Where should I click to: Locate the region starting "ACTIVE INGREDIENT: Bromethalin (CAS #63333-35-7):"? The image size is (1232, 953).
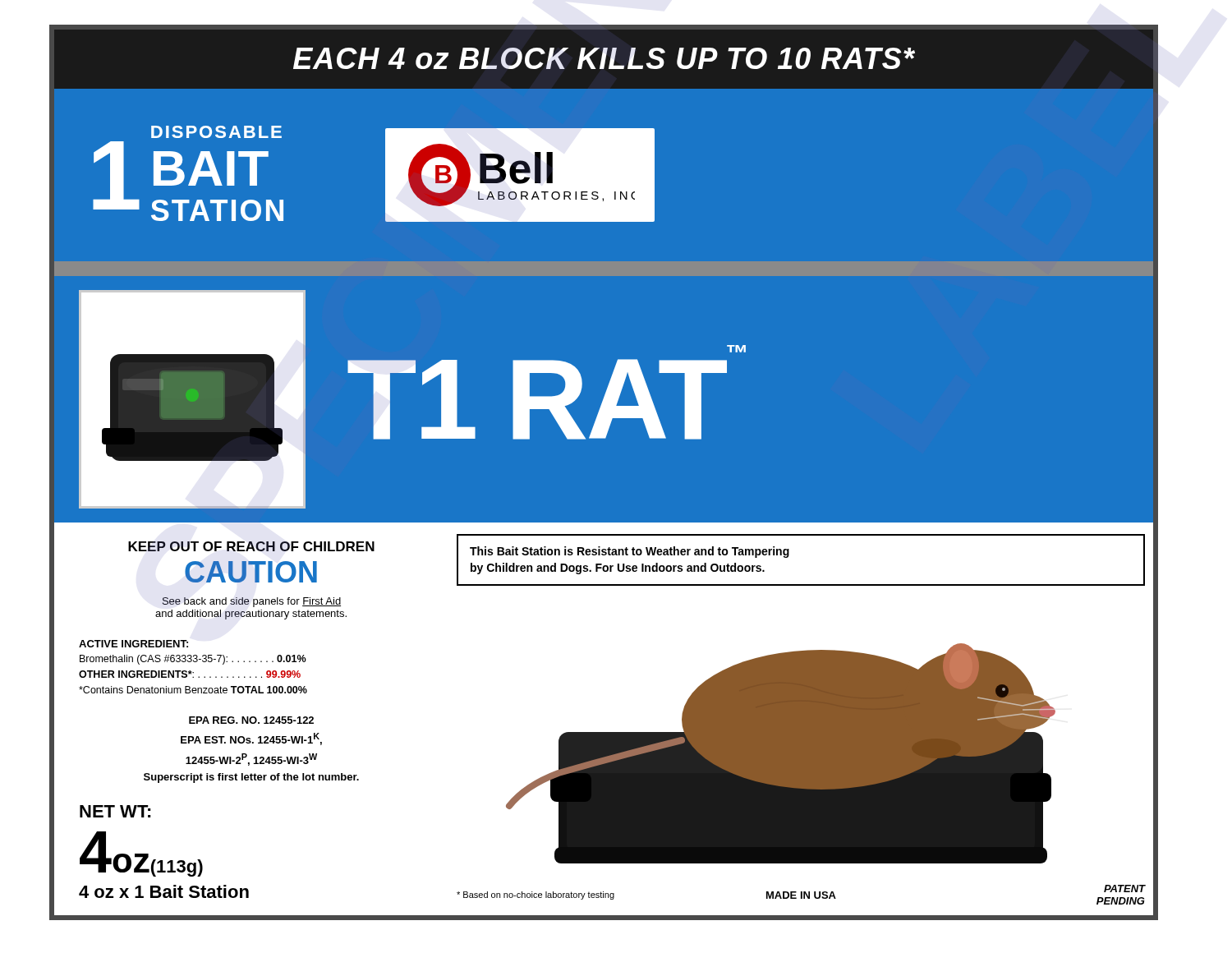251,668
